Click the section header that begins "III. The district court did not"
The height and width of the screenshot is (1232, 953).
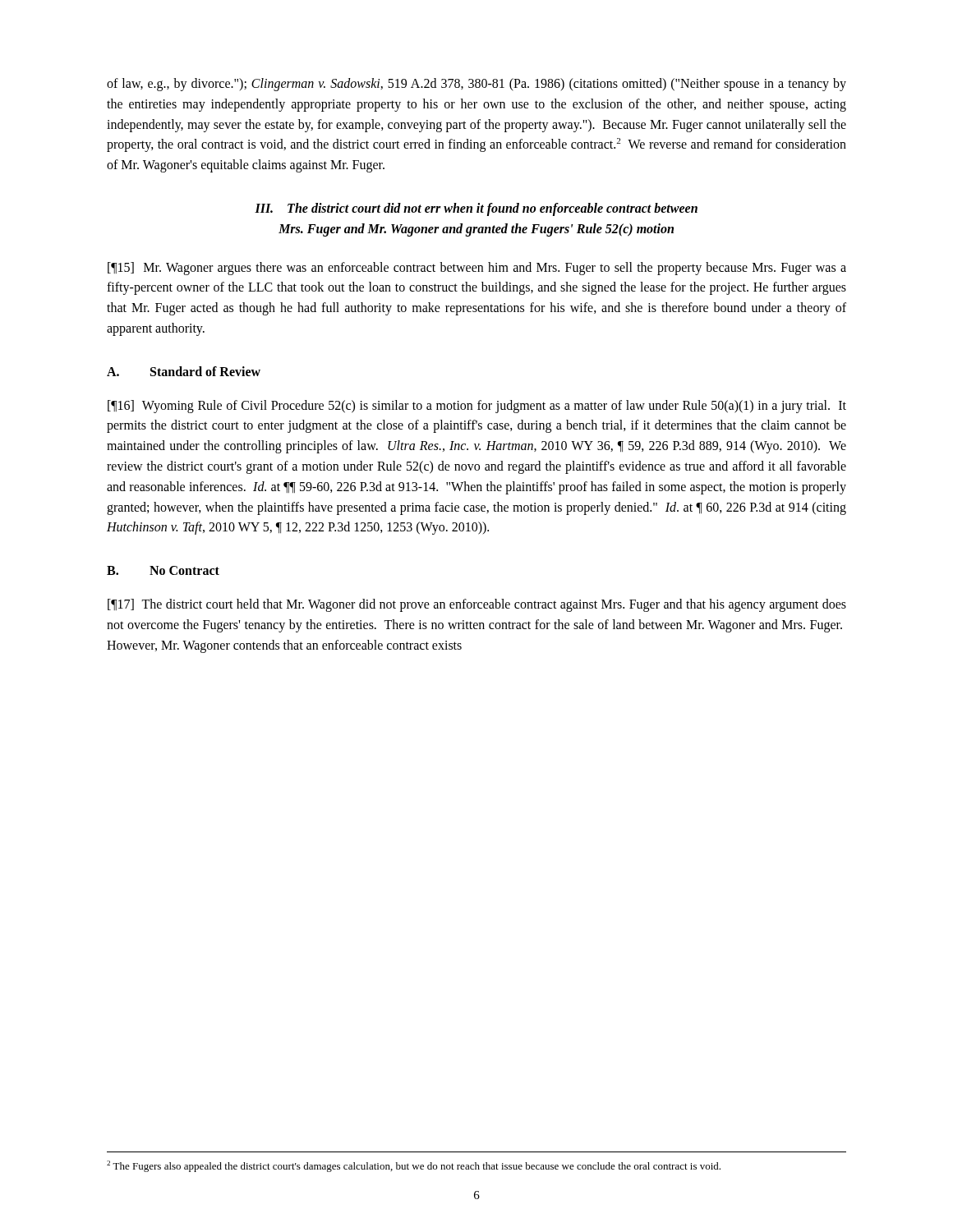(x=476, y=219)
